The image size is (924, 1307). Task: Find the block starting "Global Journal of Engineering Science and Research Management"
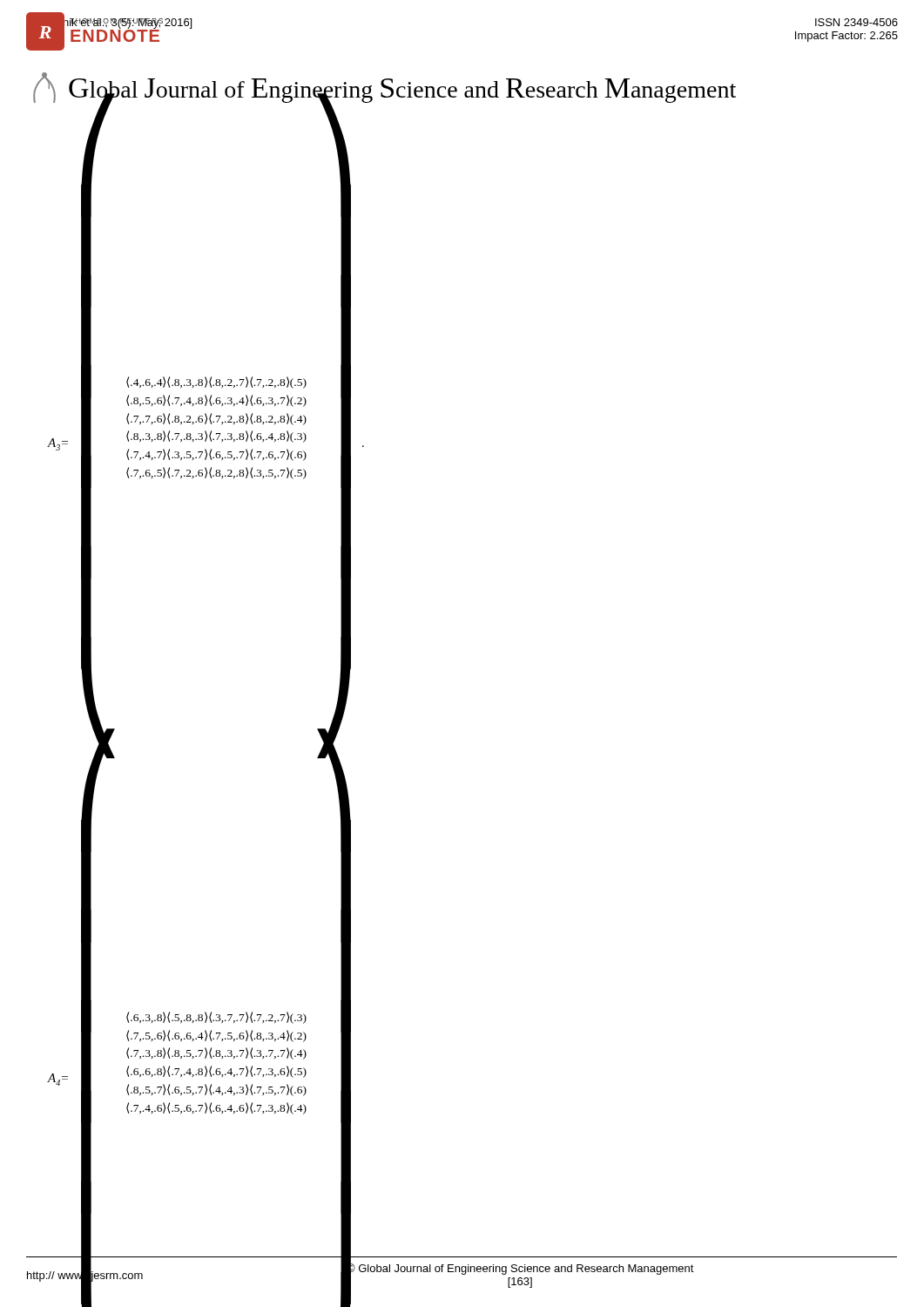[381, 88]
